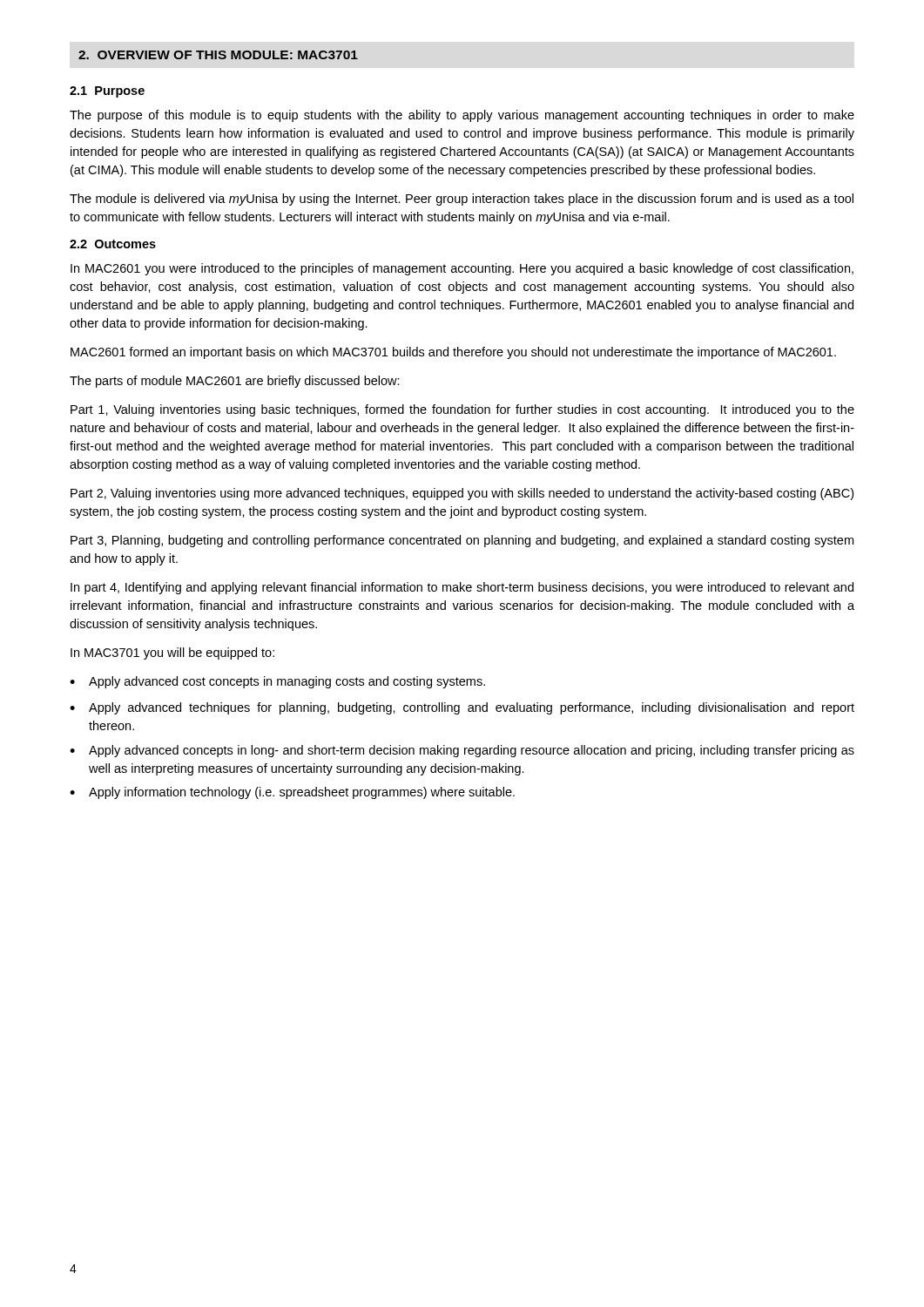Viewport: 924px width, 1307px height.
Task: Click on the text block starting "The module is delivered via myUnisa"
Action: pos(462,208)
